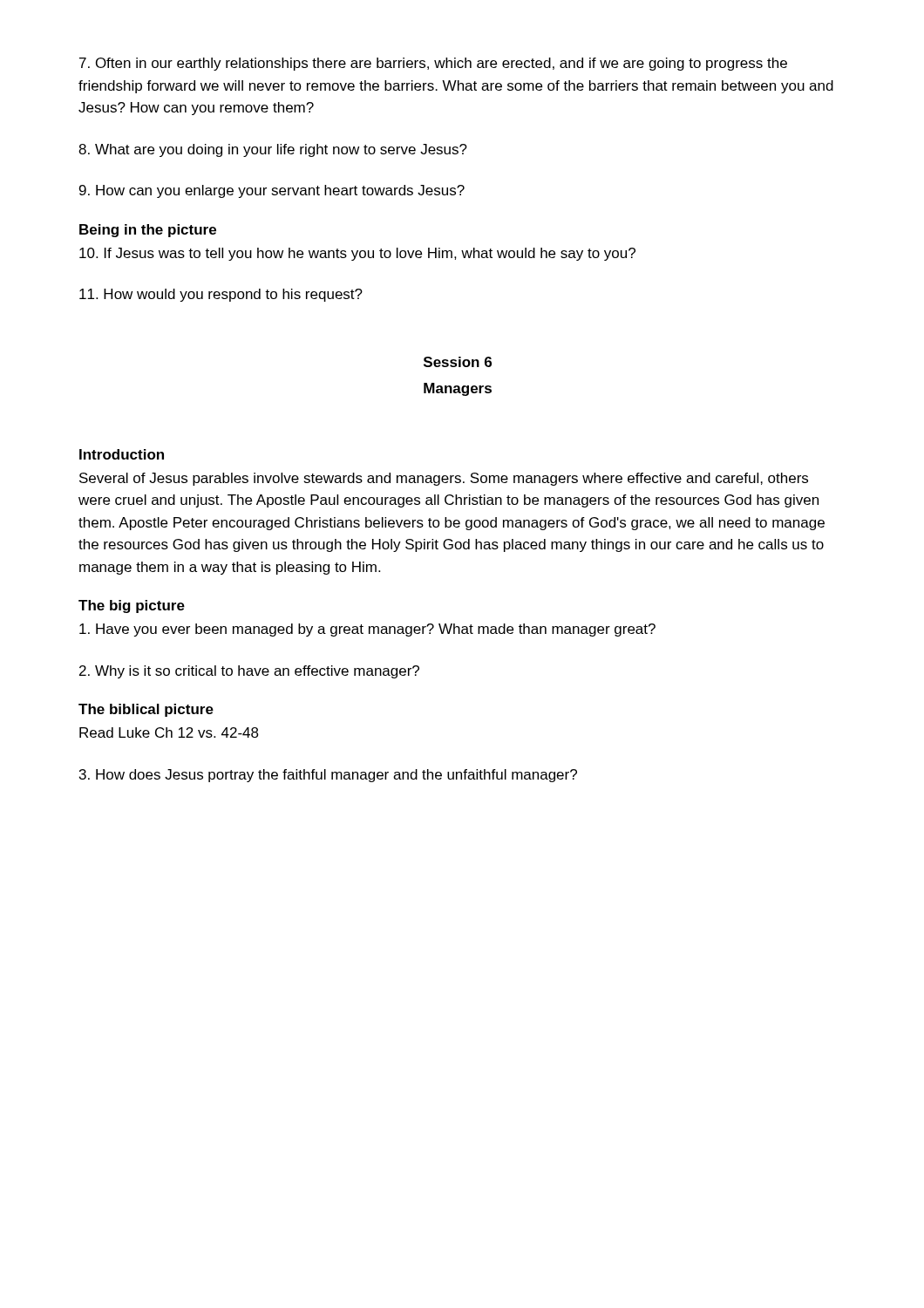This screenshot has width=924, height=1308.
Task: Click on the region starting "Several of Jesus parables involve stewards"
Action: [452, 522]
